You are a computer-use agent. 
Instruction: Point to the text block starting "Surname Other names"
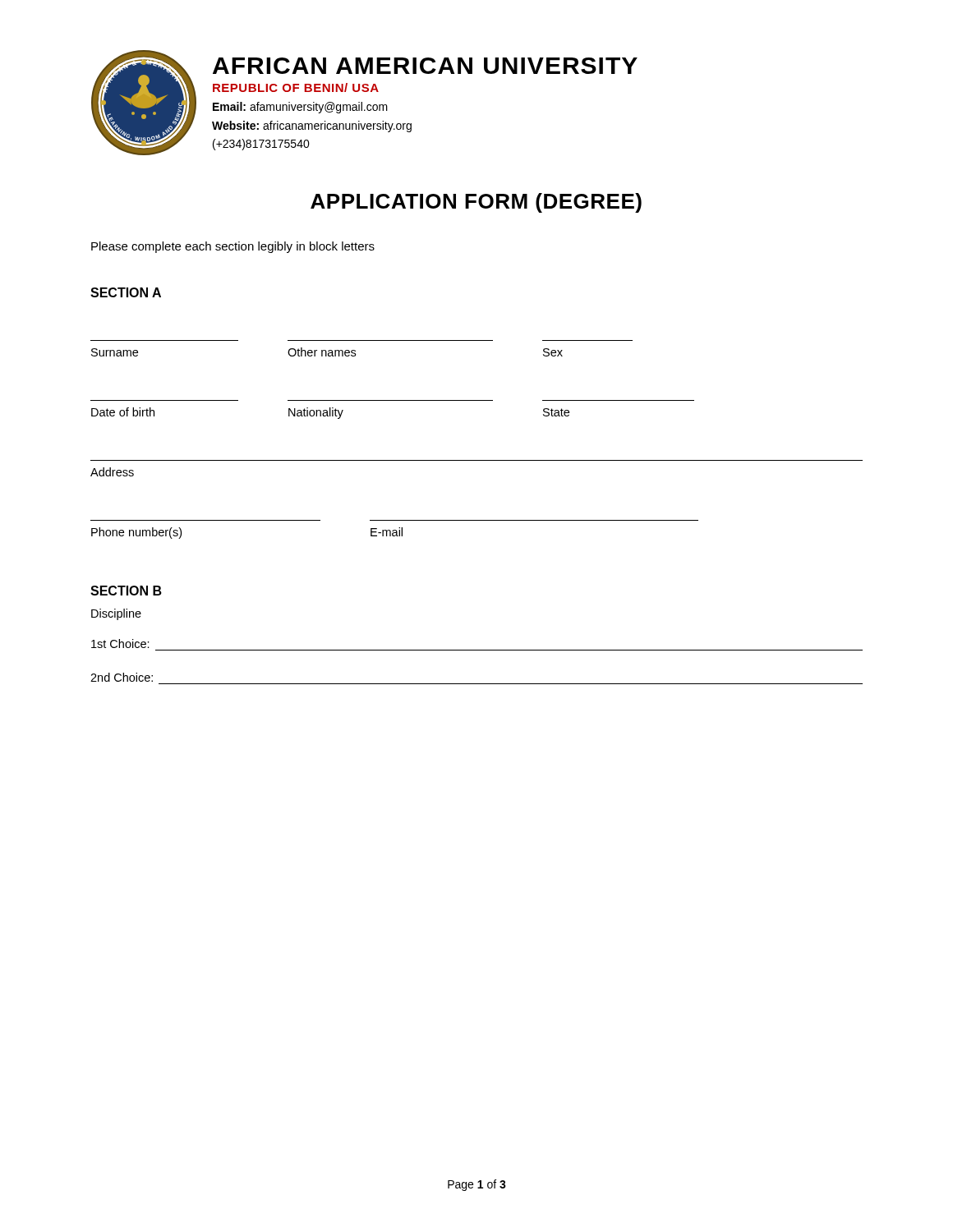[x=476, y=342]
